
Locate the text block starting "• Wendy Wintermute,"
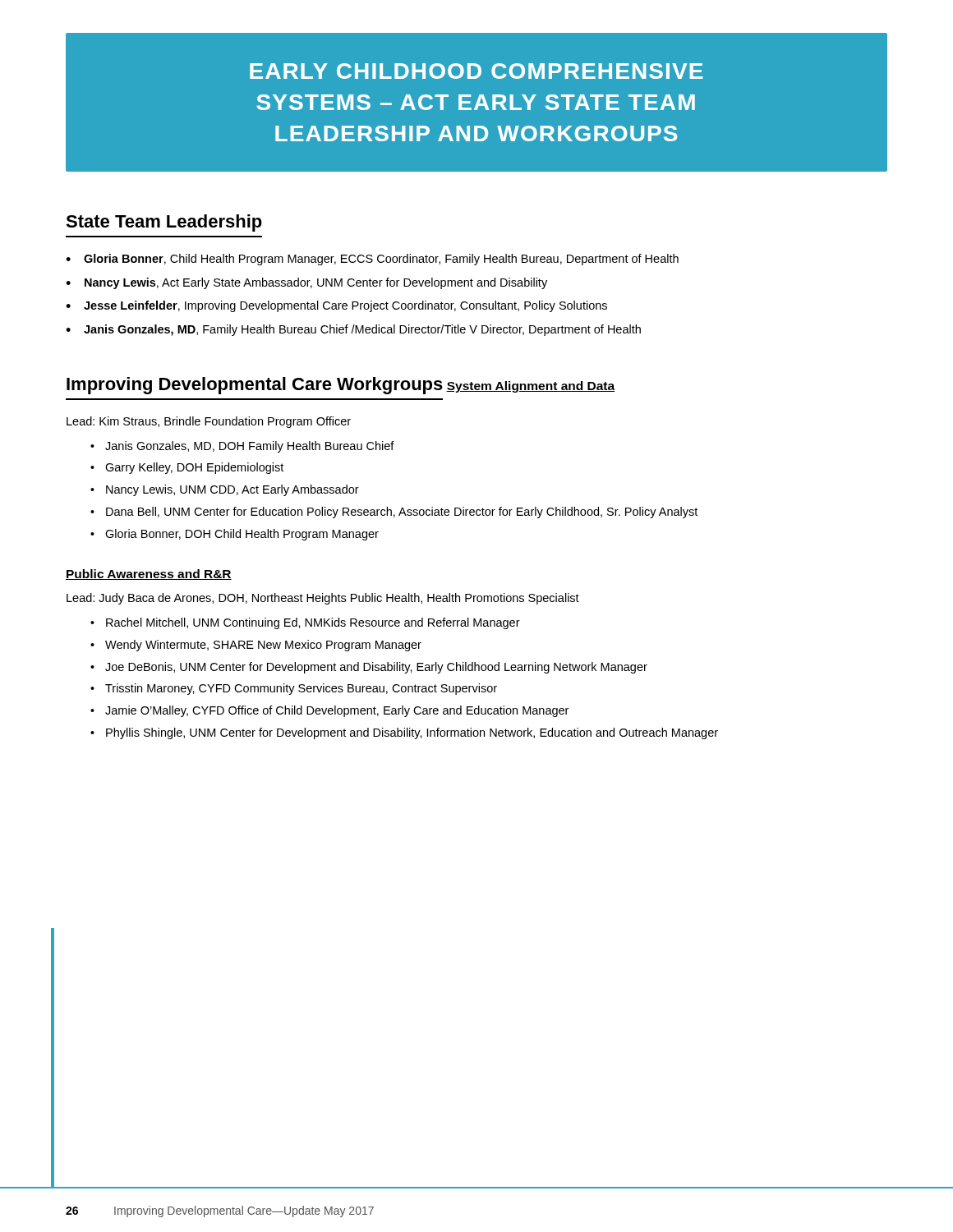click(x=256, y=646)
